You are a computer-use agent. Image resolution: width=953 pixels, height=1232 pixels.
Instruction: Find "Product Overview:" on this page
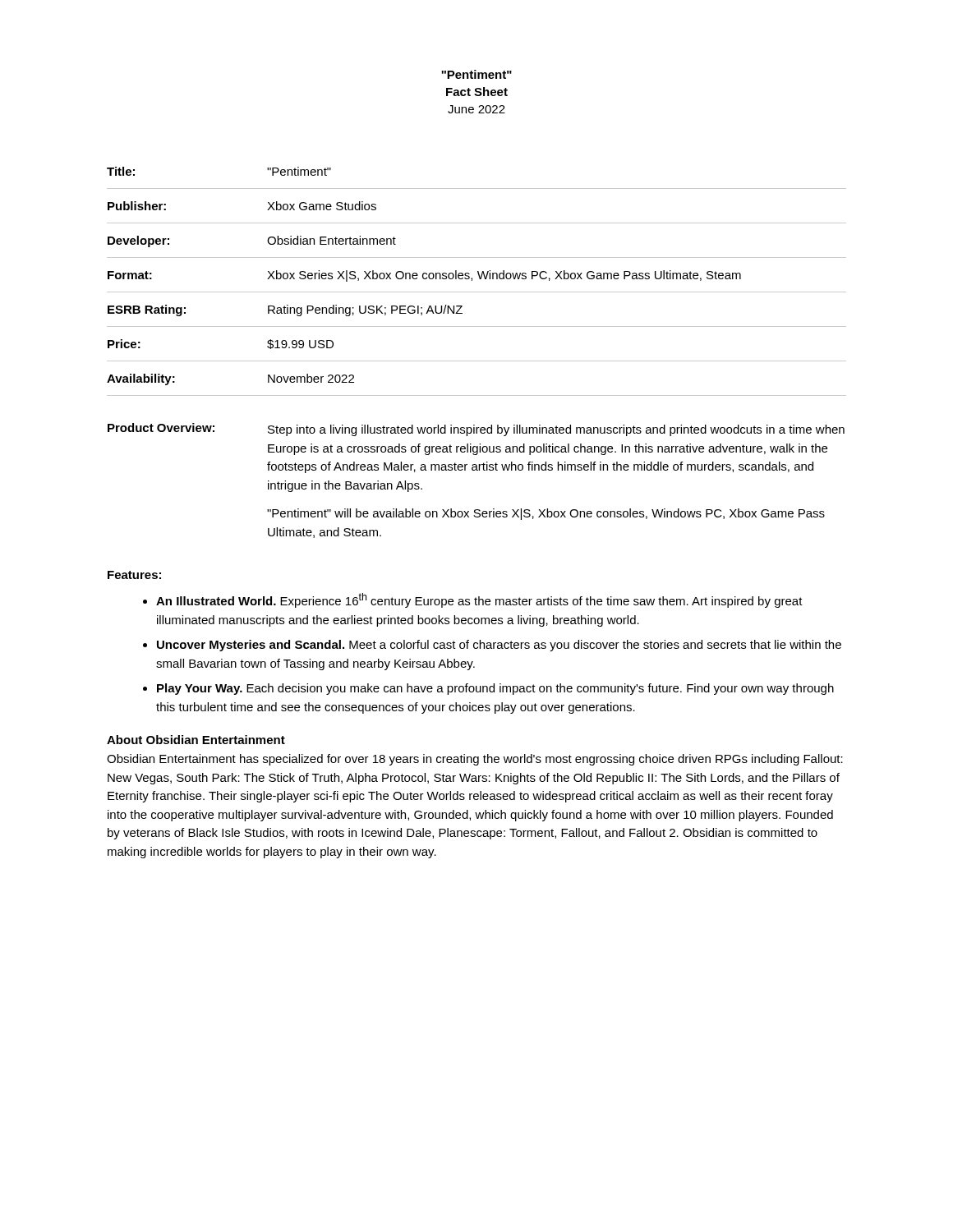[161, 428]
